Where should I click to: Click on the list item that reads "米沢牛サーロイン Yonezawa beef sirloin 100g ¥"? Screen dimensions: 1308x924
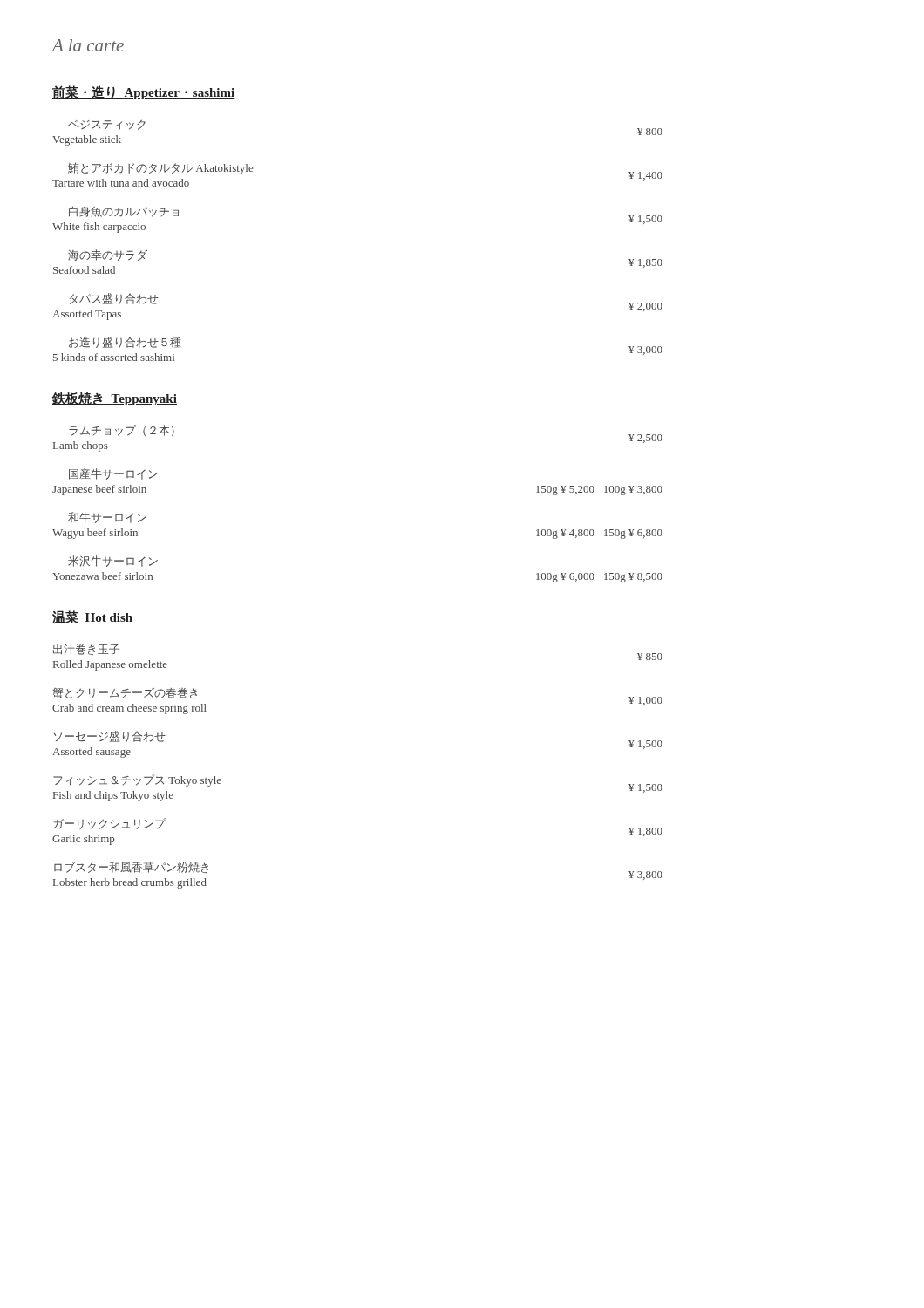pos(113,561)
